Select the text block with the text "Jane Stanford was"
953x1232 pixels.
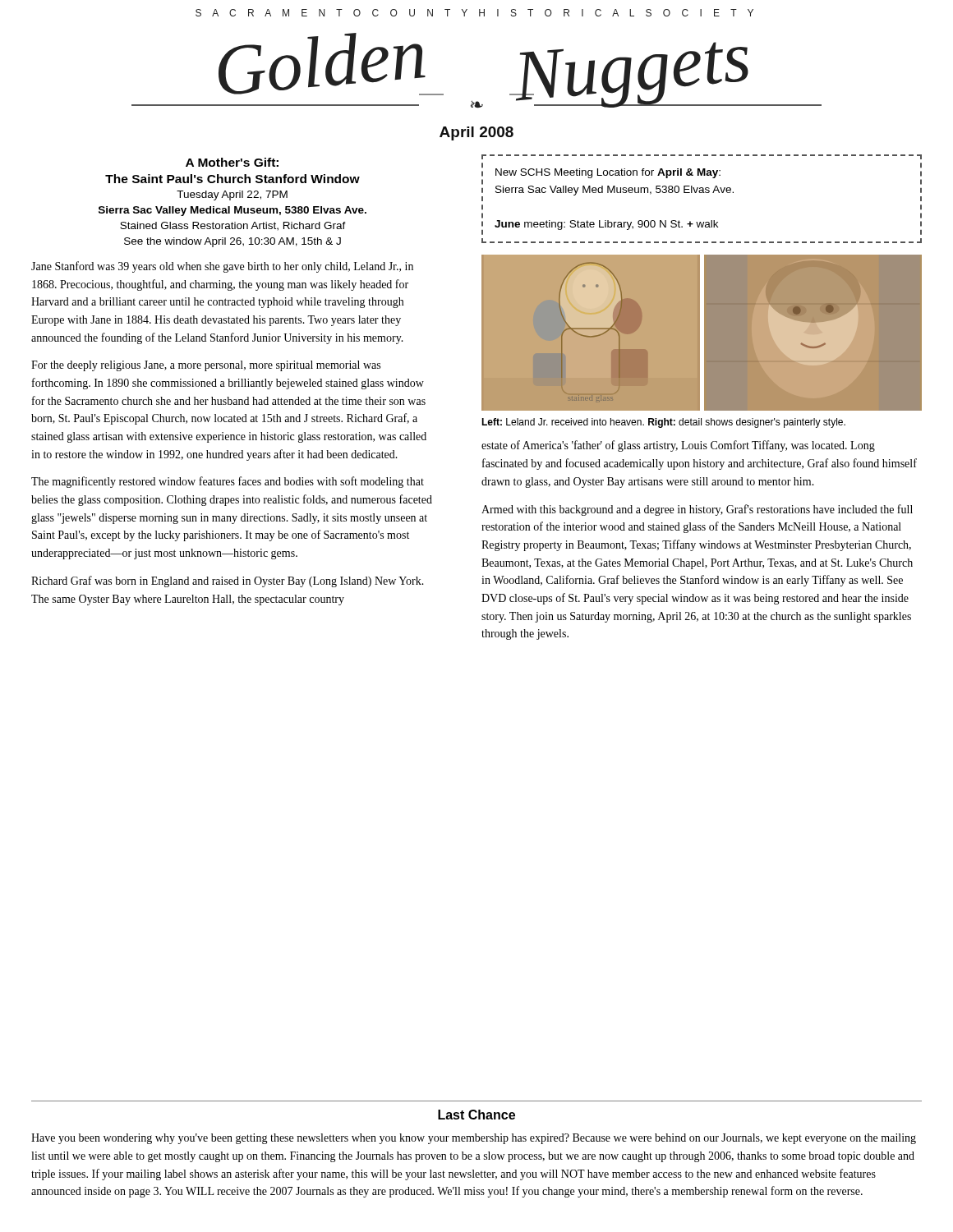(222, 302)
